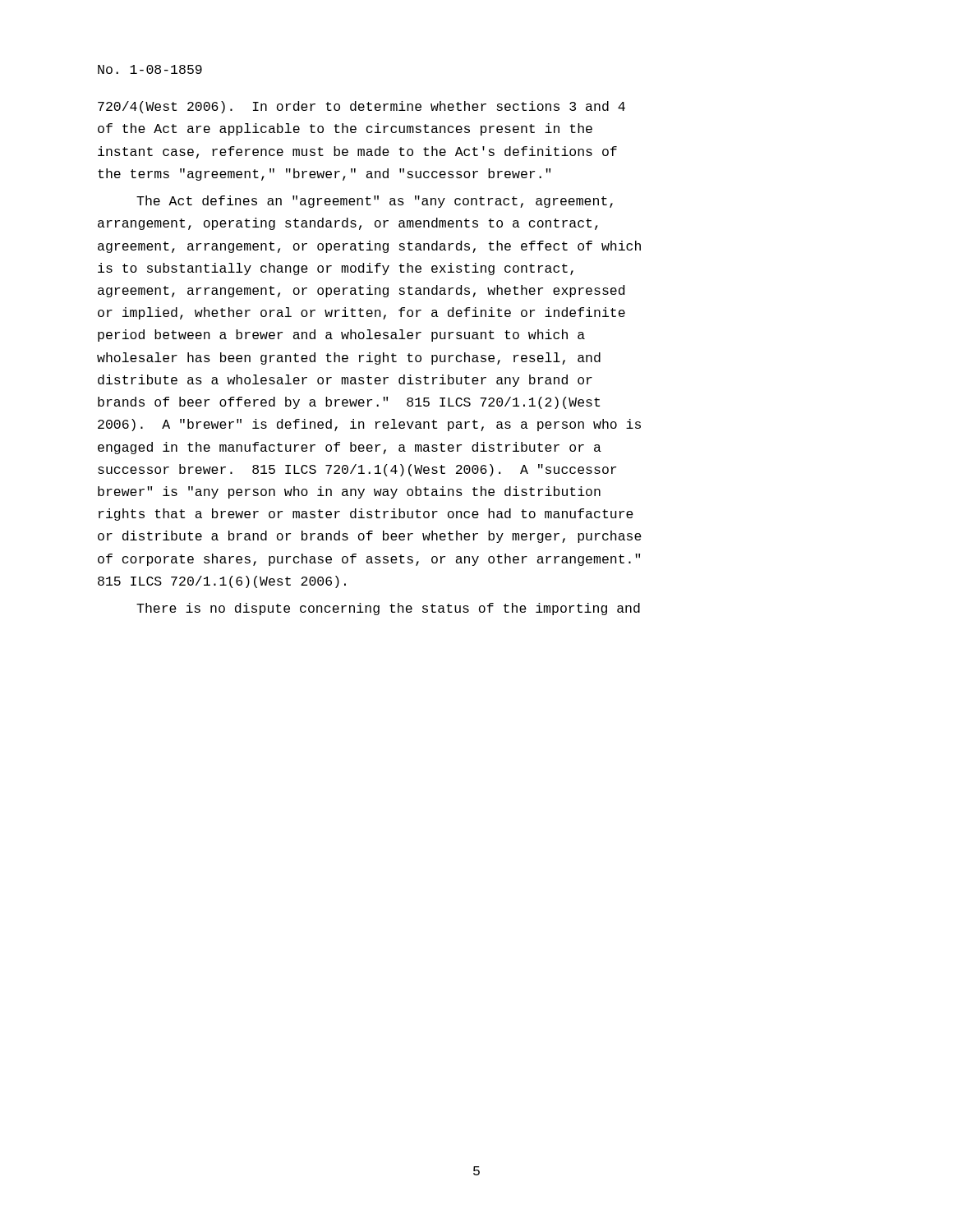Select the passage starting "The Act defines"
The width and height of the screenshot is (953, 1232).
click(x=369, y=392)
